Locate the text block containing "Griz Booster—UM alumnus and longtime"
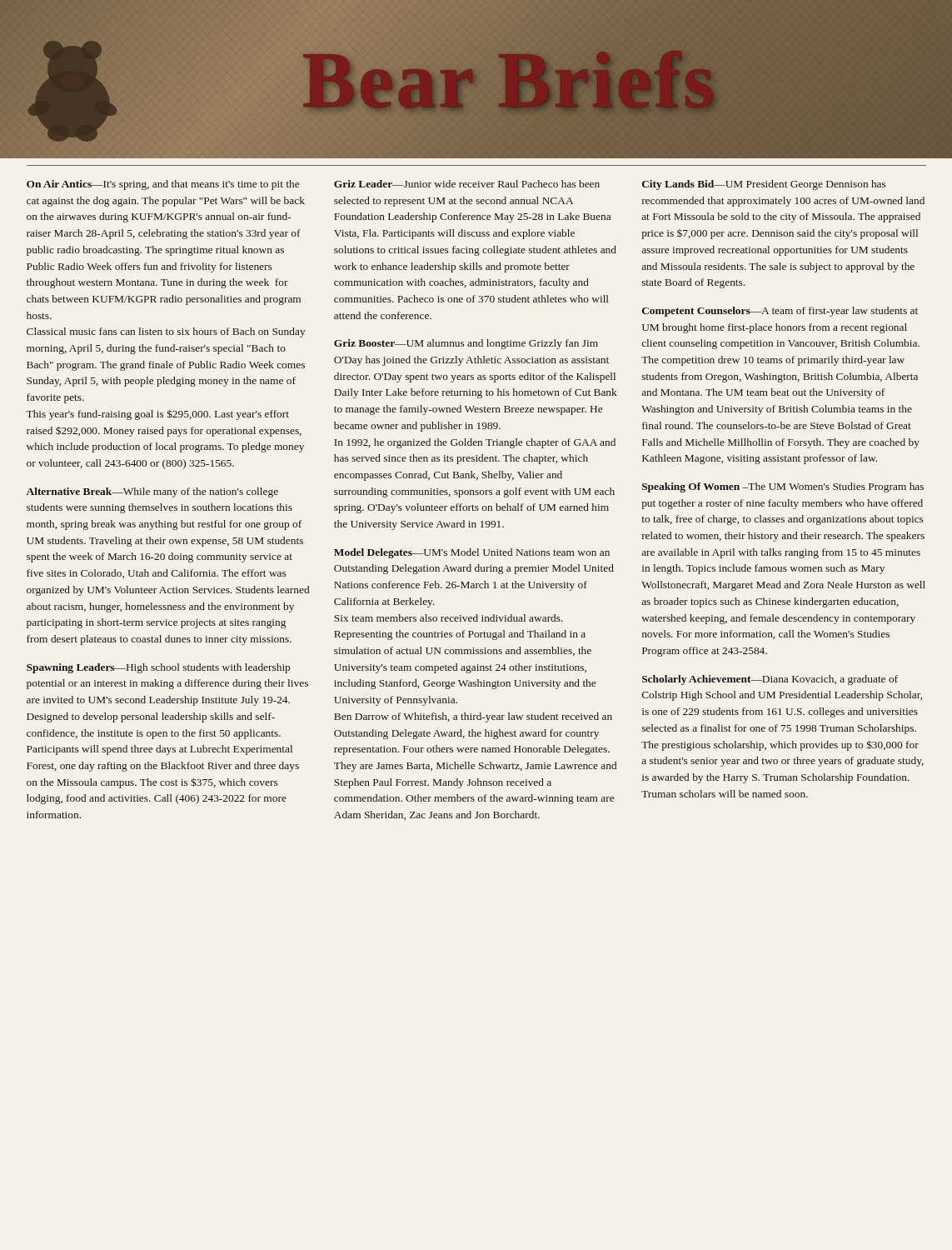This screenshot has height=1250, width=952. (x=476, y=435)
